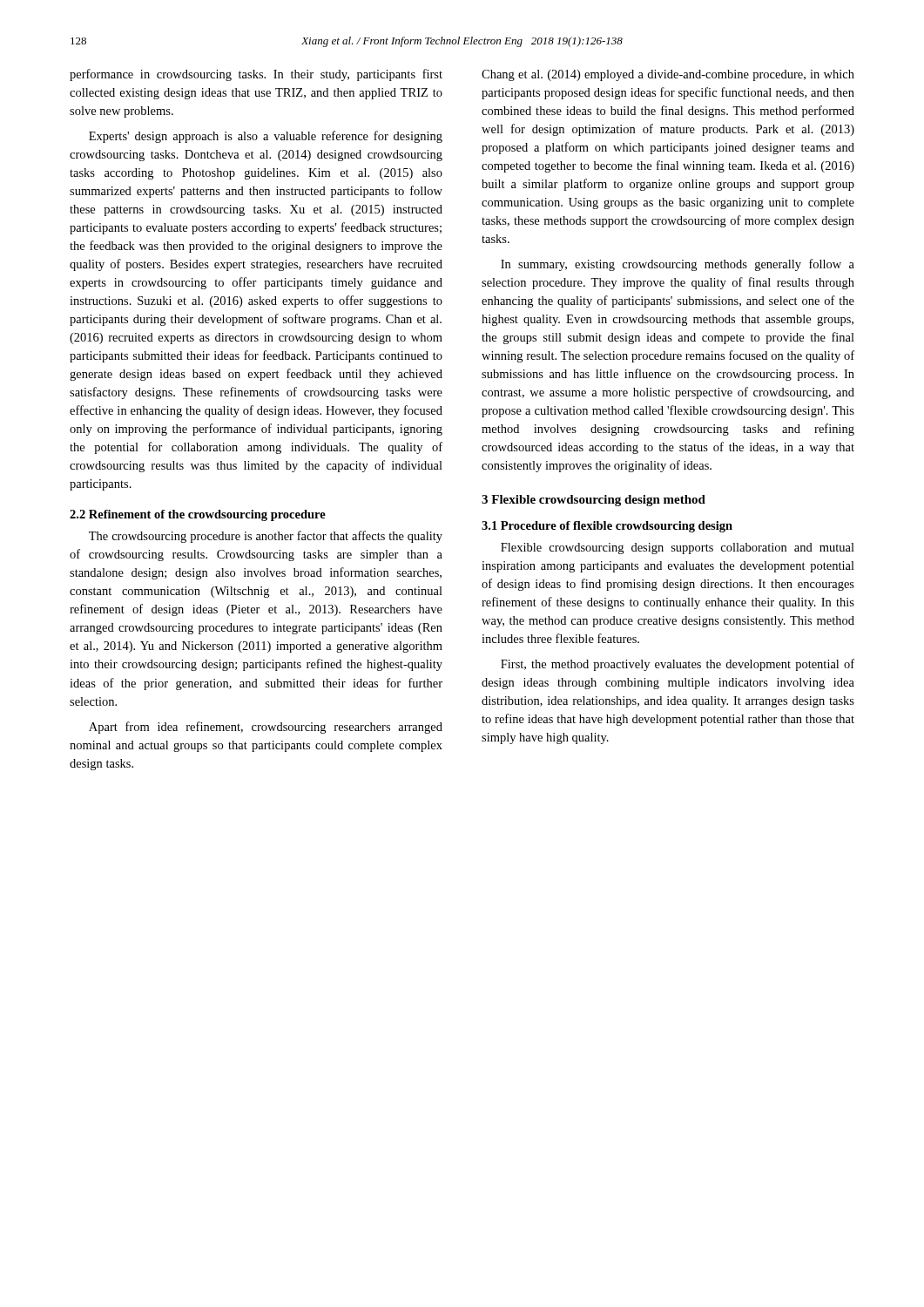This screenshot has height=1307, width=924.
Task: Select the region starting "3.1 Procedure of"
Action: (x=607, y=525)
